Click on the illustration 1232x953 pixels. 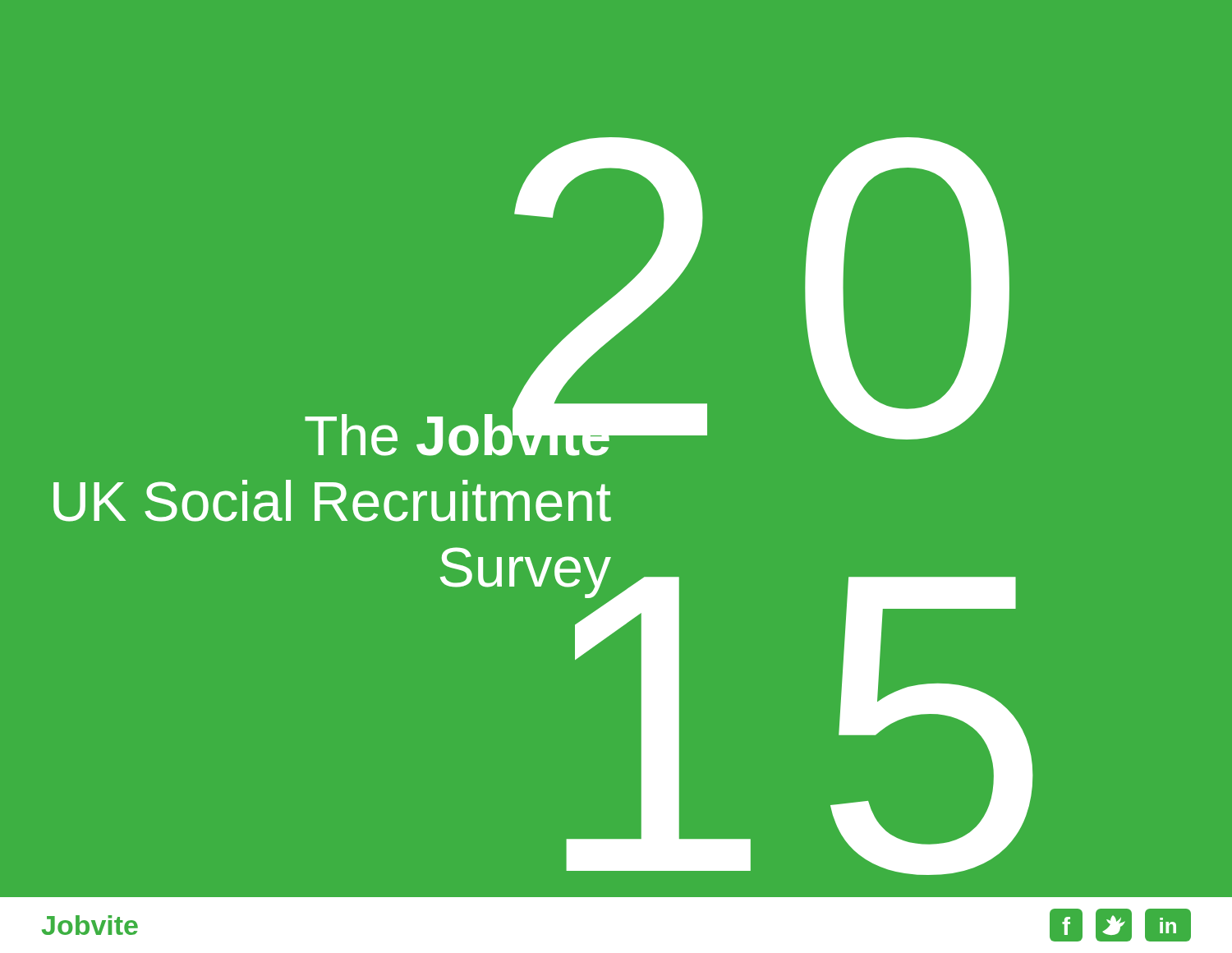838,464
